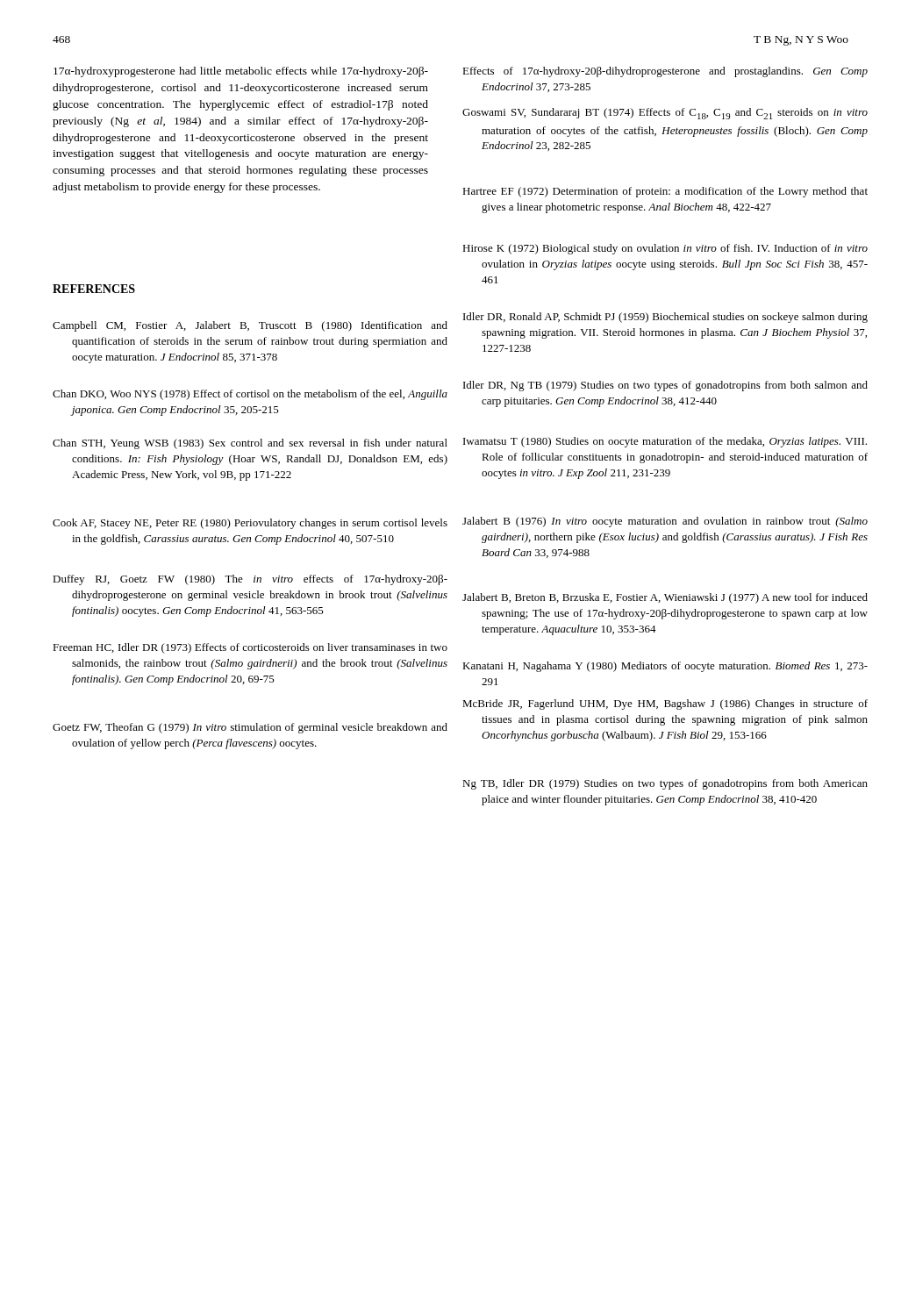Click the passage that begins "Hirose K (1972) Biological study on ovulation"
This screenshot has width=901, height=1316.
pos(665,264)
